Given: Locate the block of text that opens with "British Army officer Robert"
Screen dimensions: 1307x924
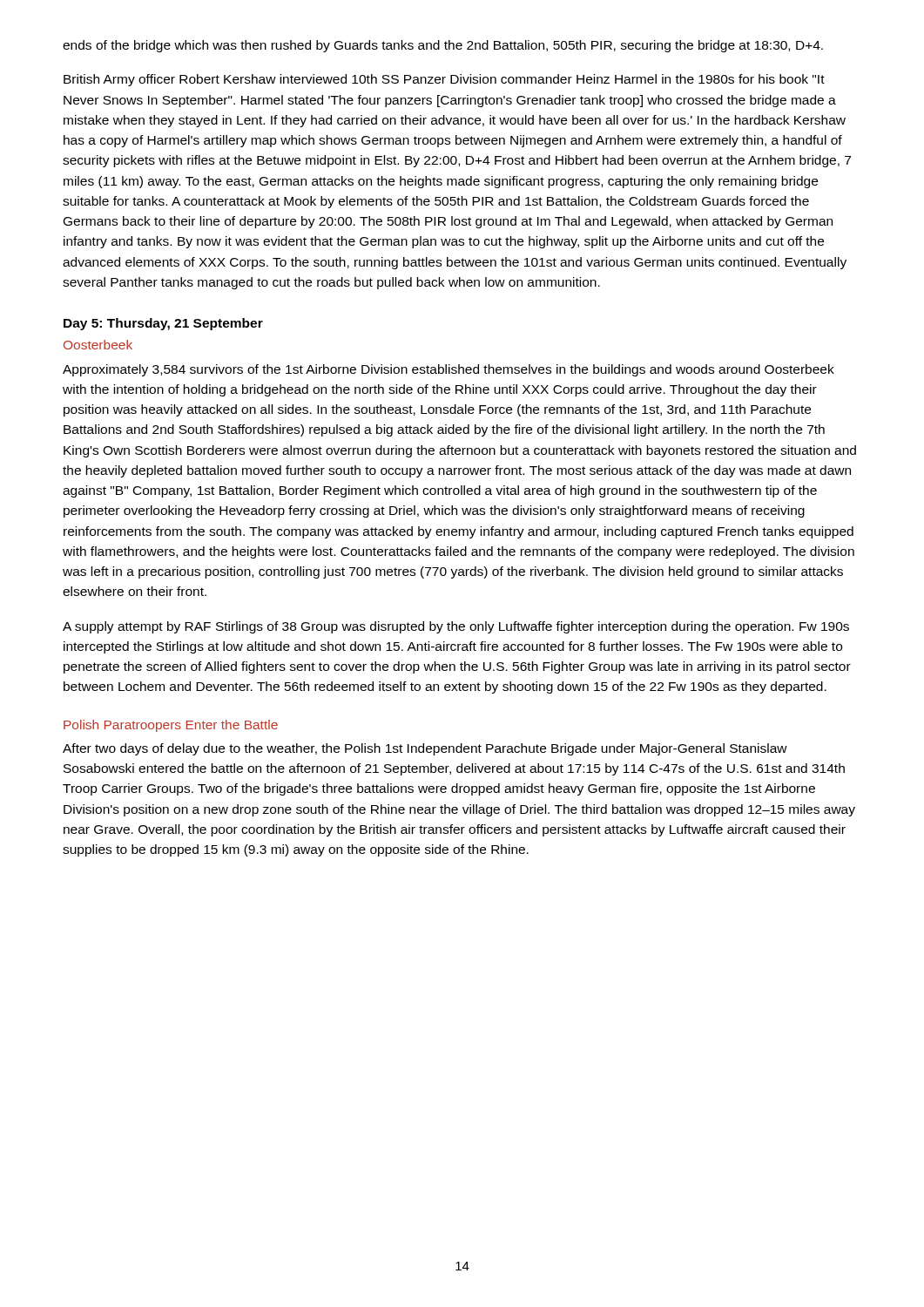Looking at the screenshot, I should click(x=457, y=180).
